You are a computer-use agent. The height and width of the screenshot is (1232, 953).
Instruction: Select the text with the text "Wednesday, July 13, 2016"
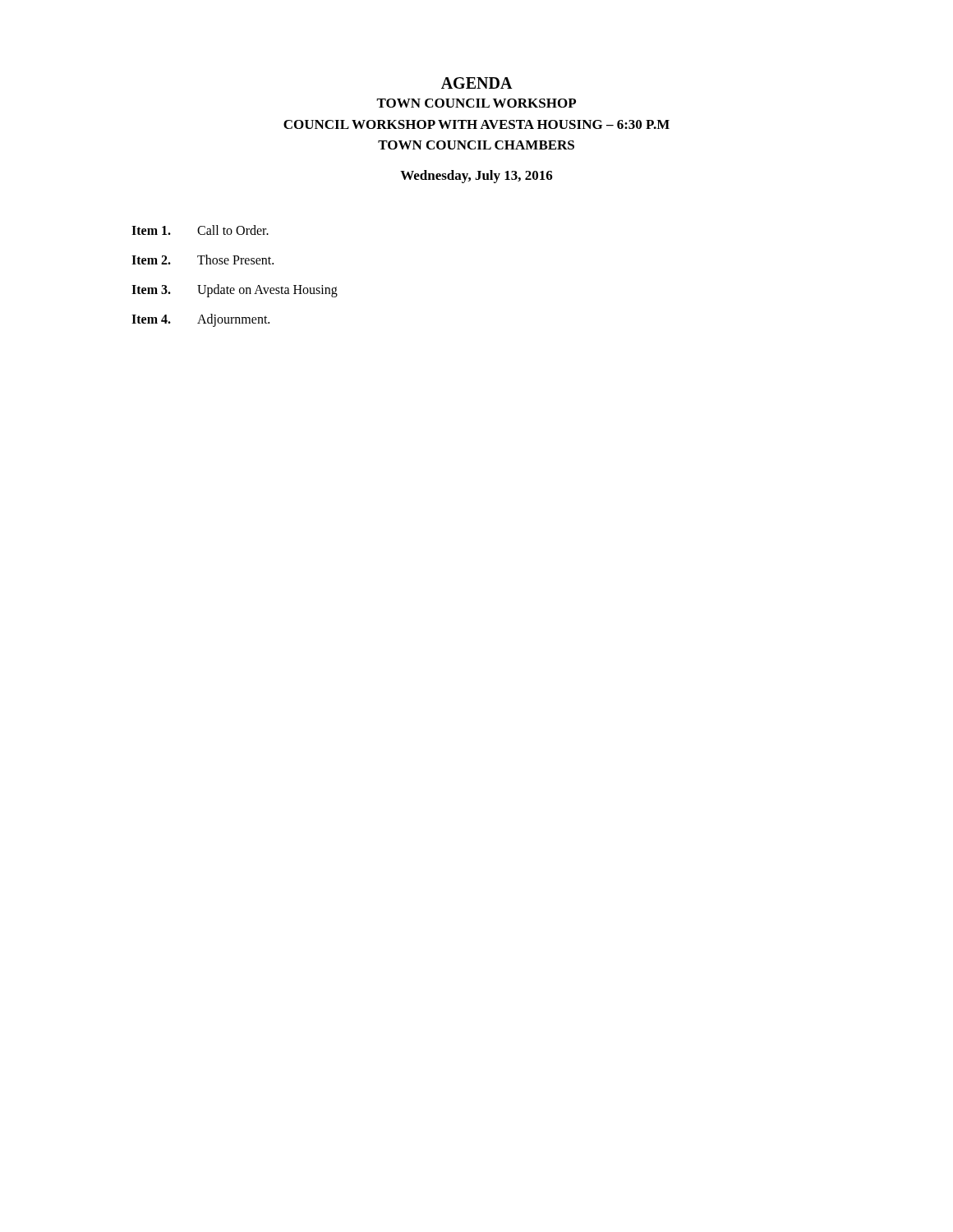(476, 175)
